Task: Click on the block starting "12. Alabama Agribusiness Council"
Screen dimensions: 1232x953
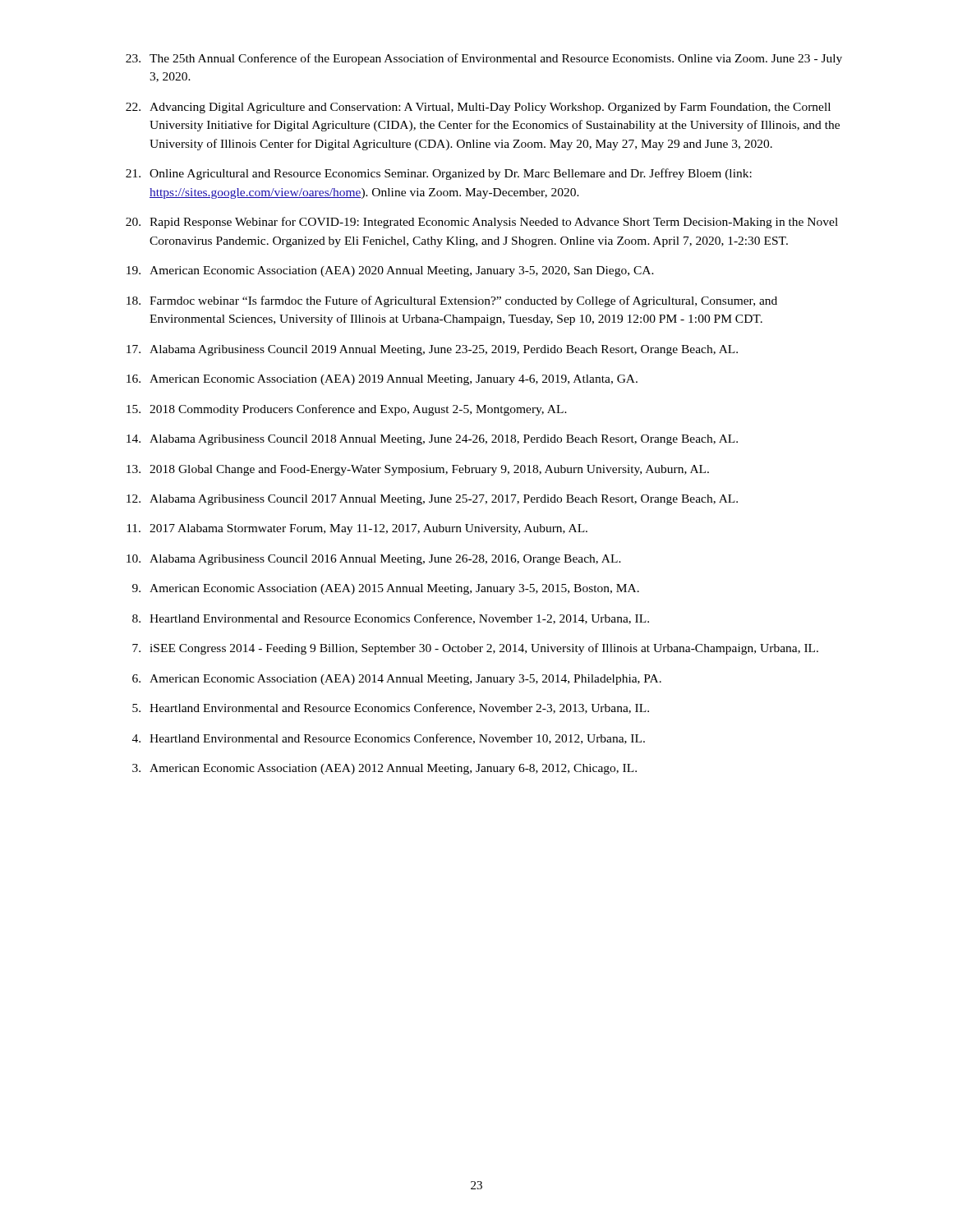Action: pyautogui.click(x=476, y=499)
